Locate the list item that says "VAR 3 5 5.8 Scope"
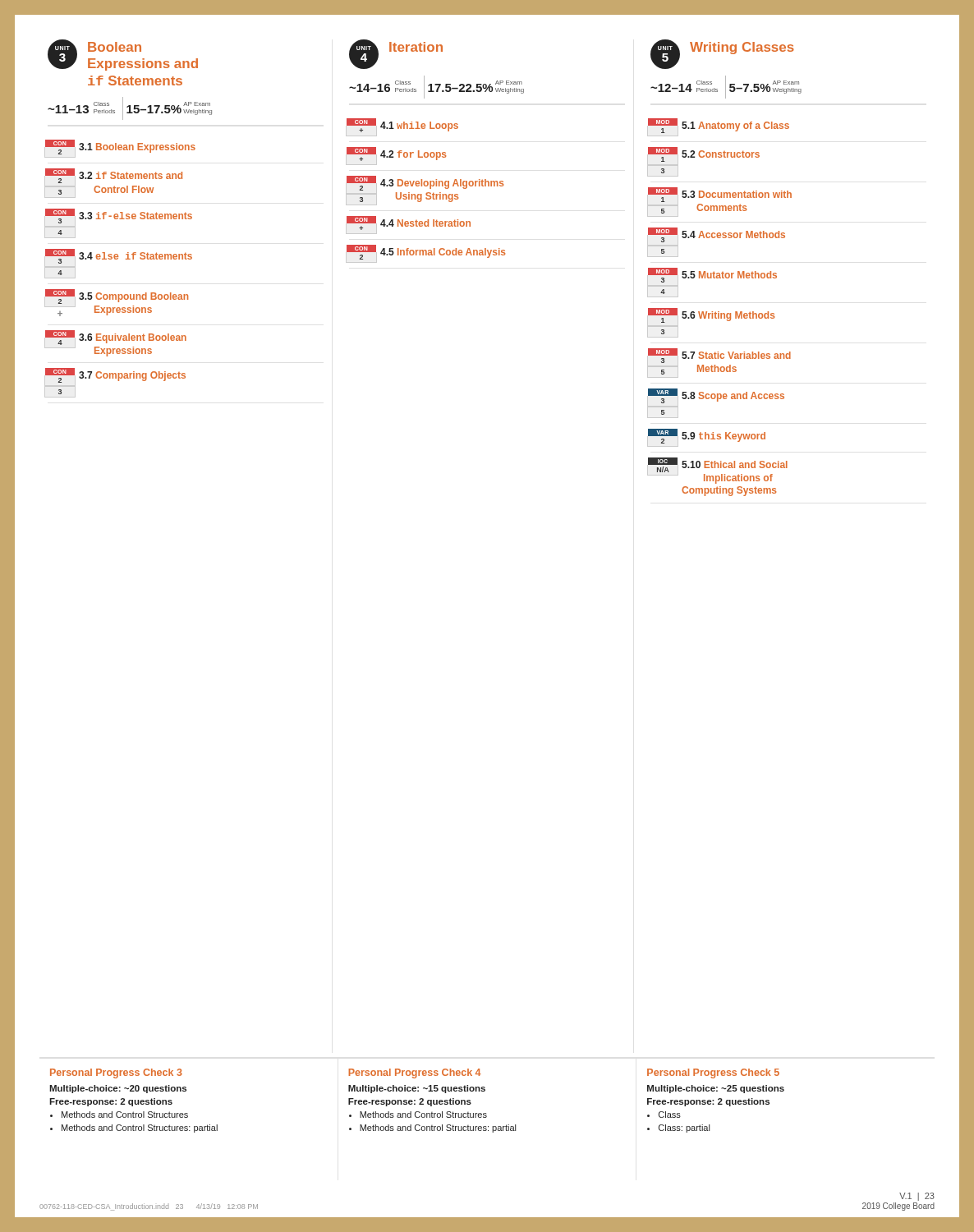Viewport: 974px width, 1232px height. coord(788,404)
